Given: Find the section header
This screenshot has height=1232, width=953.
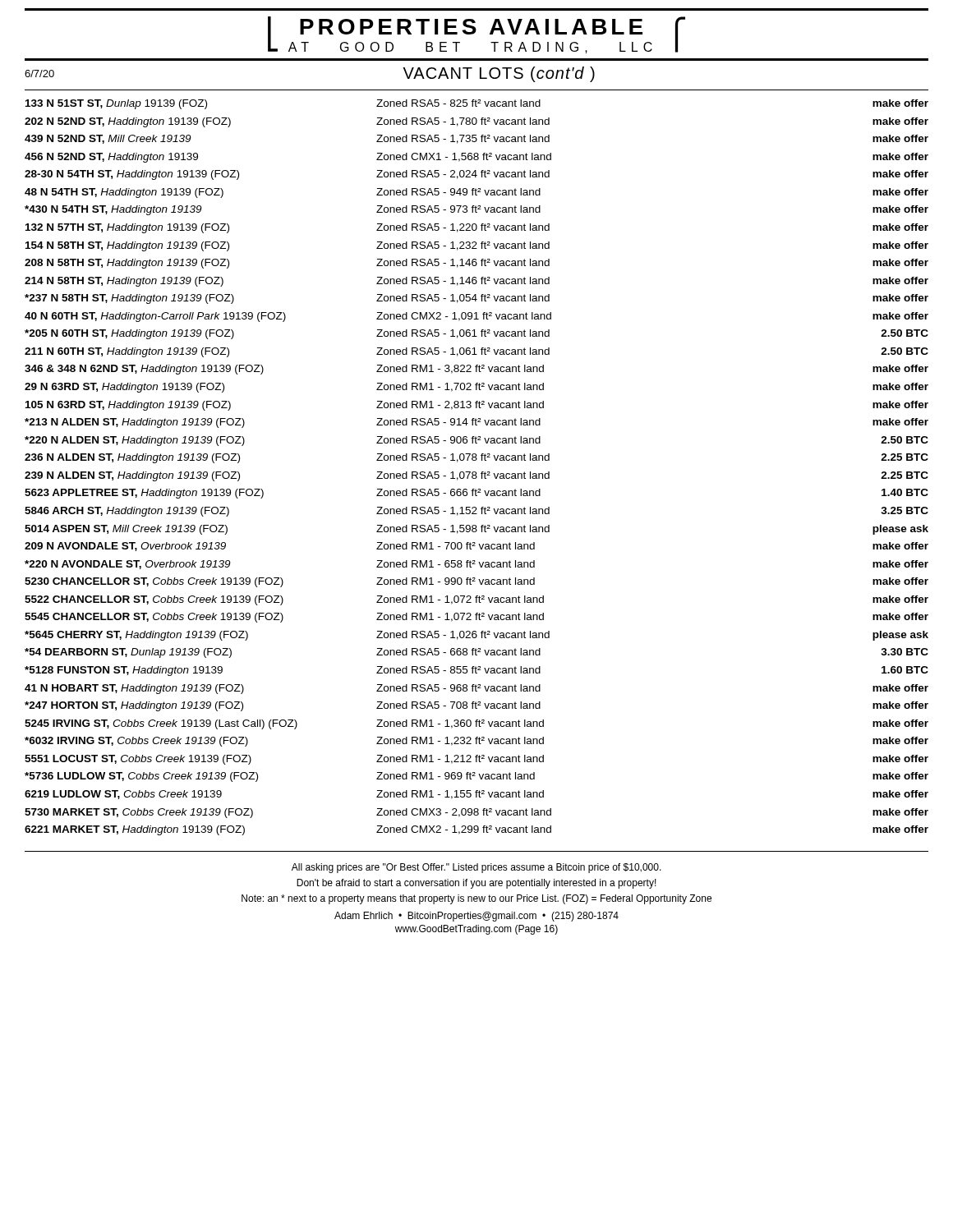Looking at the screenshot, I should tap(476, 73).
